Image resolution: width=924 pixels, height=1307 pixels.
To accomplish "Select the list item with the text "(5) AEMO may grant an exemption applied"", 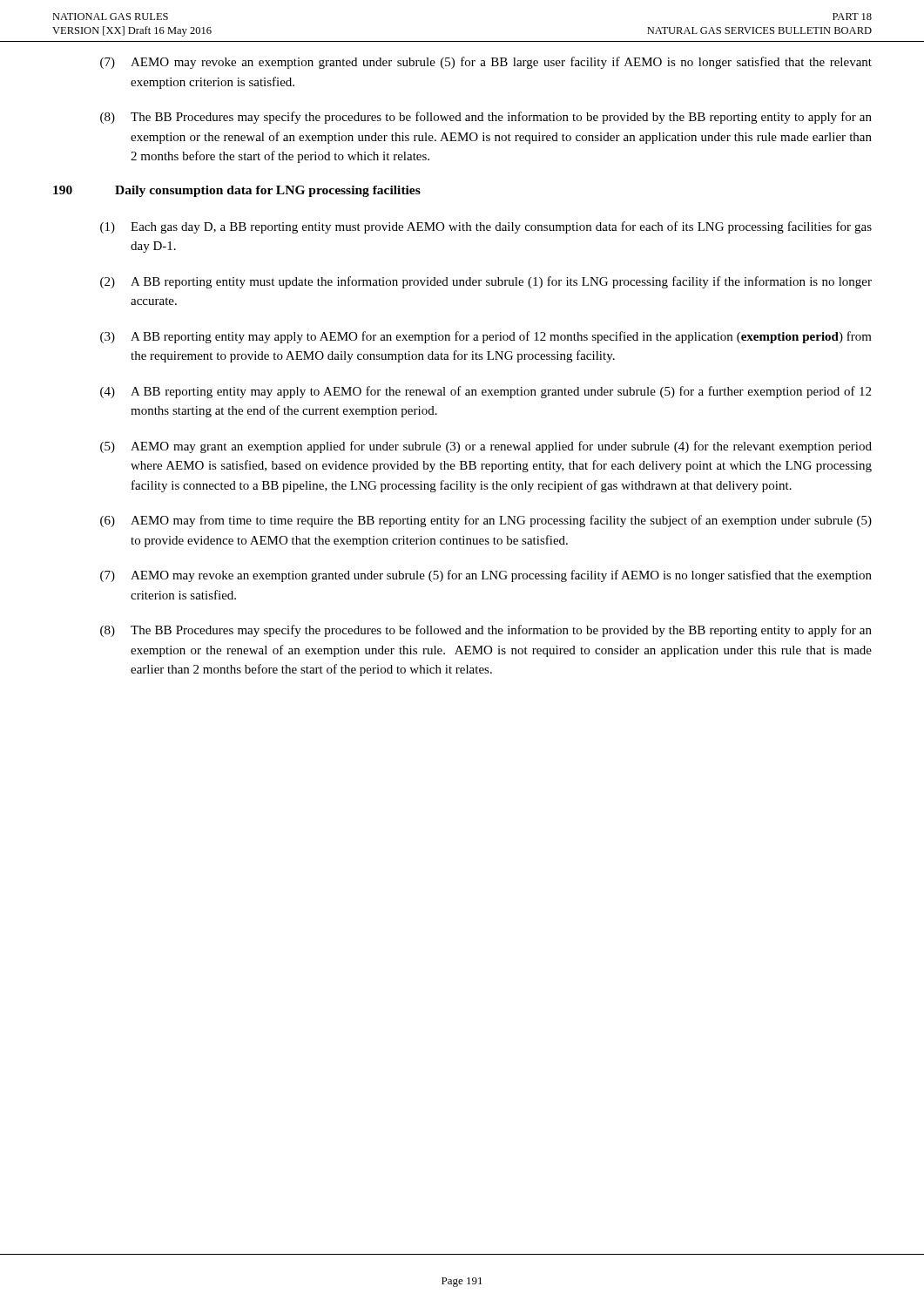I will 462,466.
